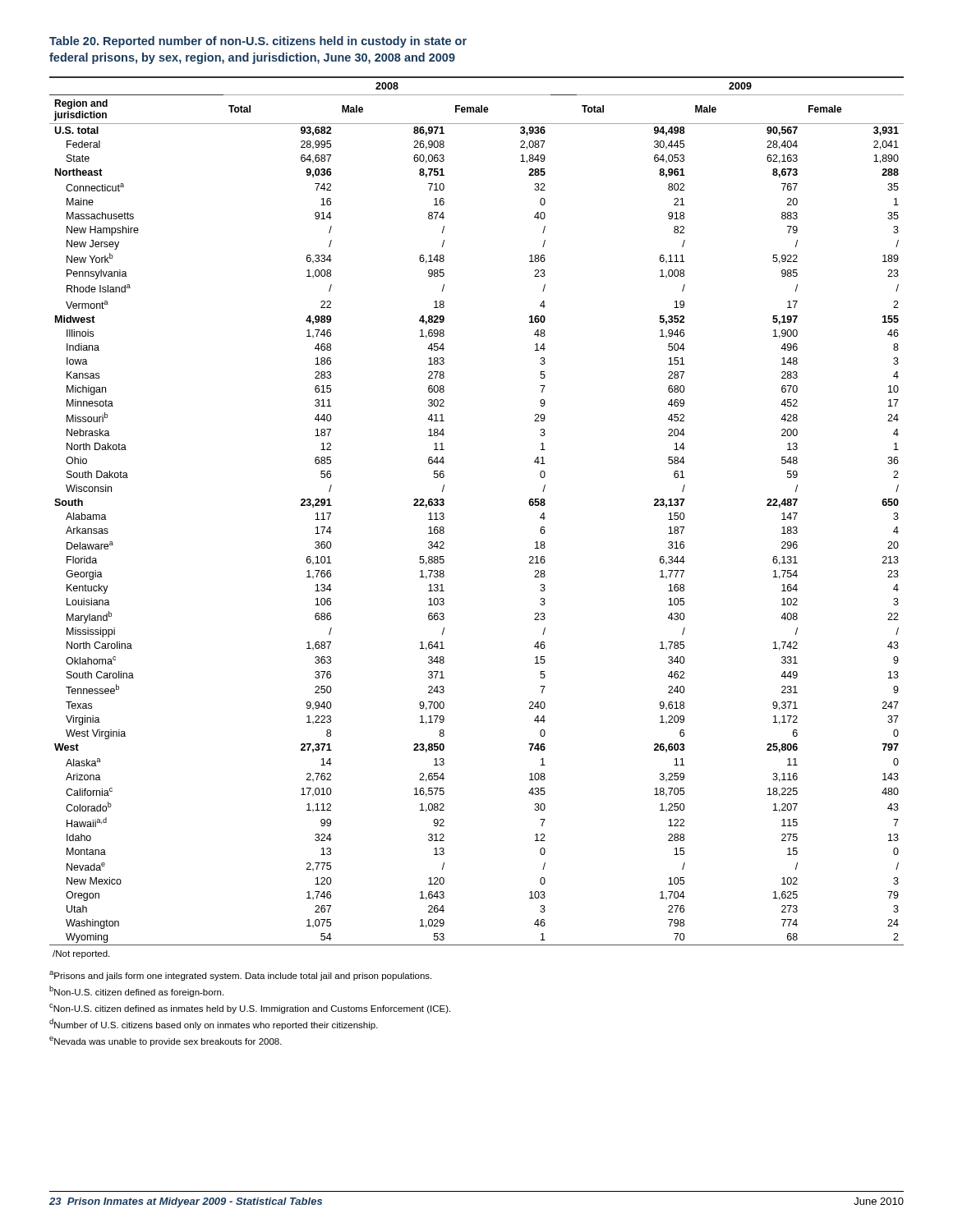The image size is (953, 1232).
Task: Click on the table containing "U.S. total"
Action: [x=476, y=518]
